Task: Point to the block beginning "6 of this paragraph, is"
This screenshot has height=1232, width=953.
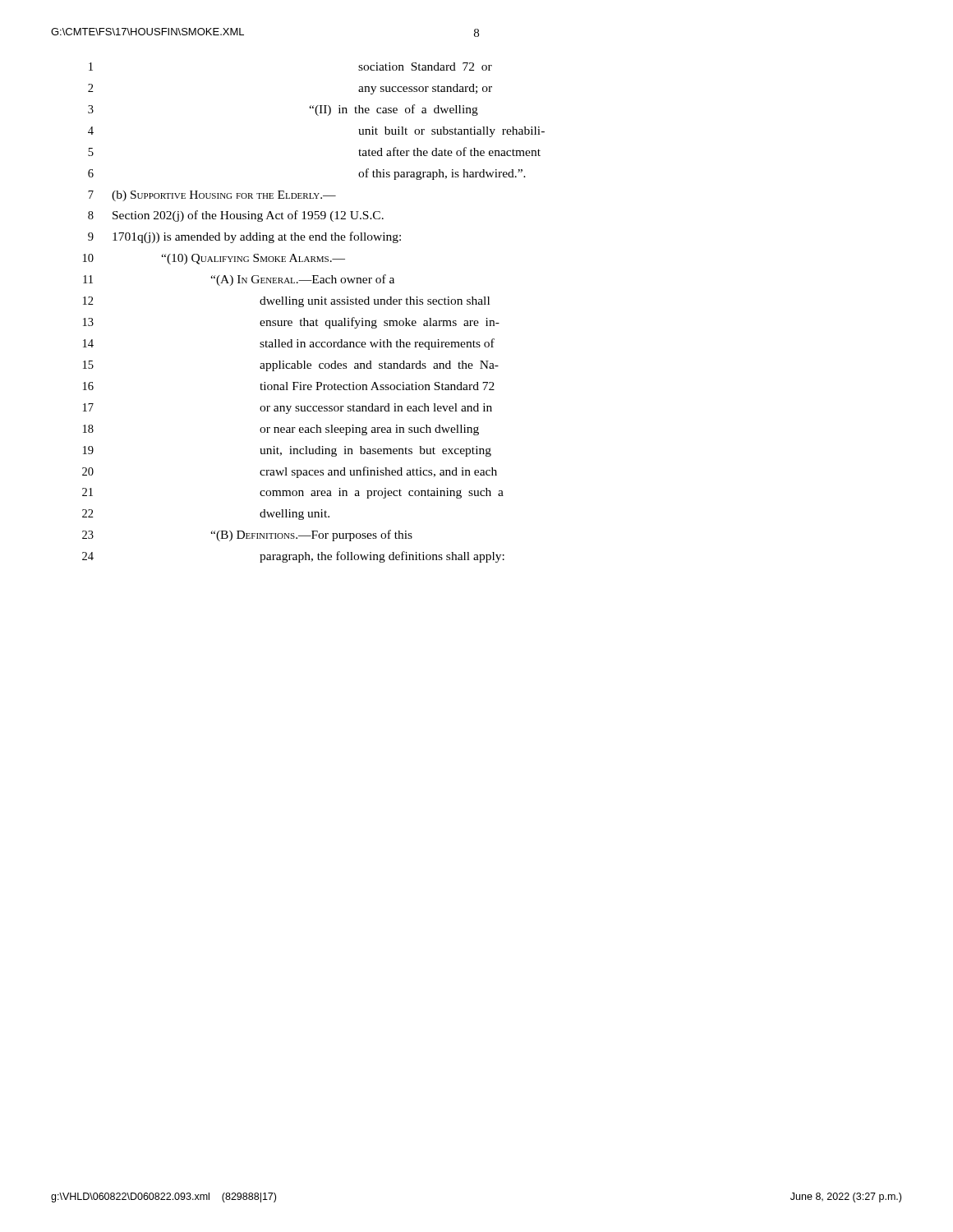Action: [x=476, y=173]
